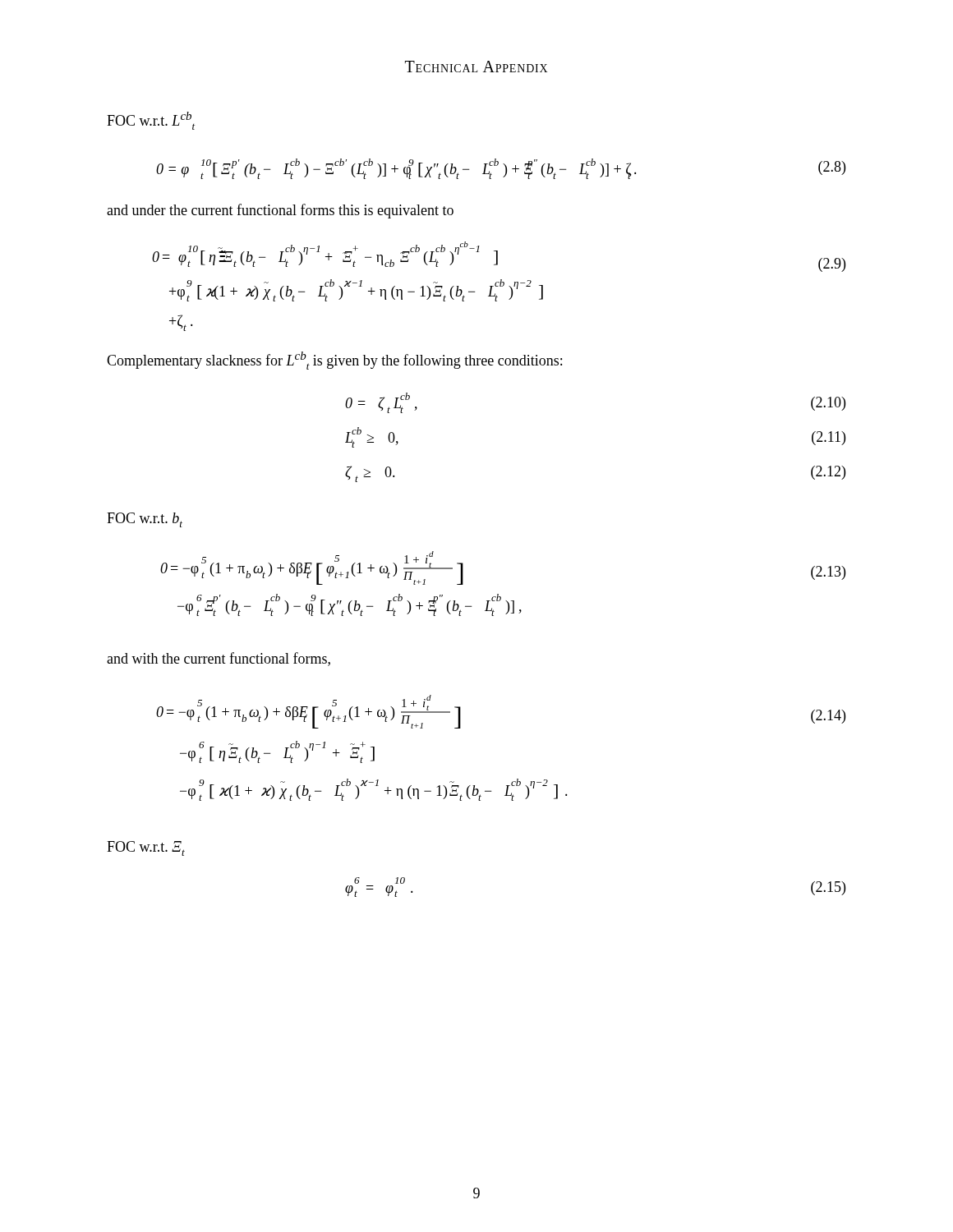Locate the element starting "and with the"
This screenshot has width=953, height=1232.
219,659
